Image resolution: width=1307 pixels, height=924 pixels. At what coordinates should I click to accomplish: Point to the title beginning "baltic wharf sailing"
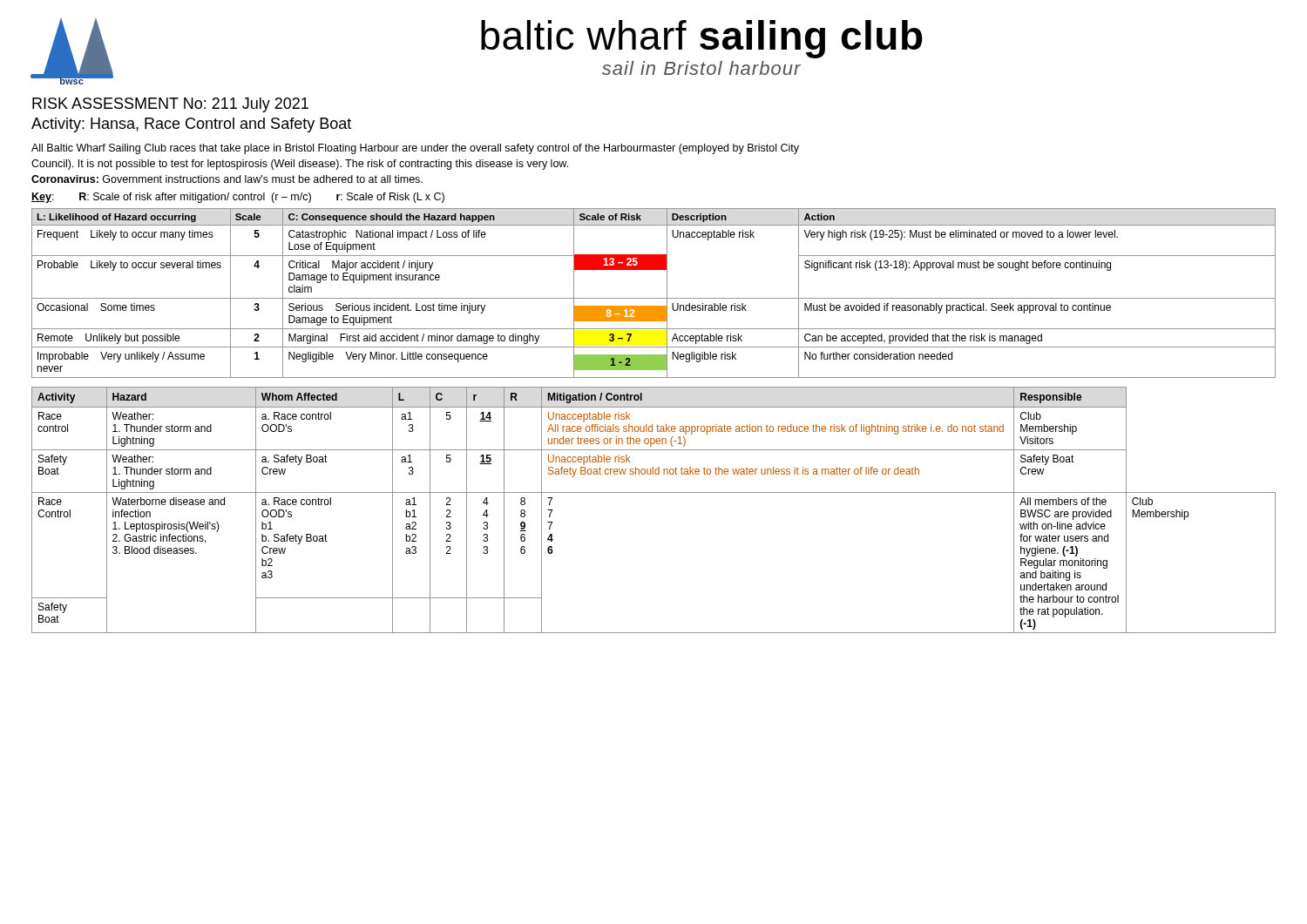(701, 47)
